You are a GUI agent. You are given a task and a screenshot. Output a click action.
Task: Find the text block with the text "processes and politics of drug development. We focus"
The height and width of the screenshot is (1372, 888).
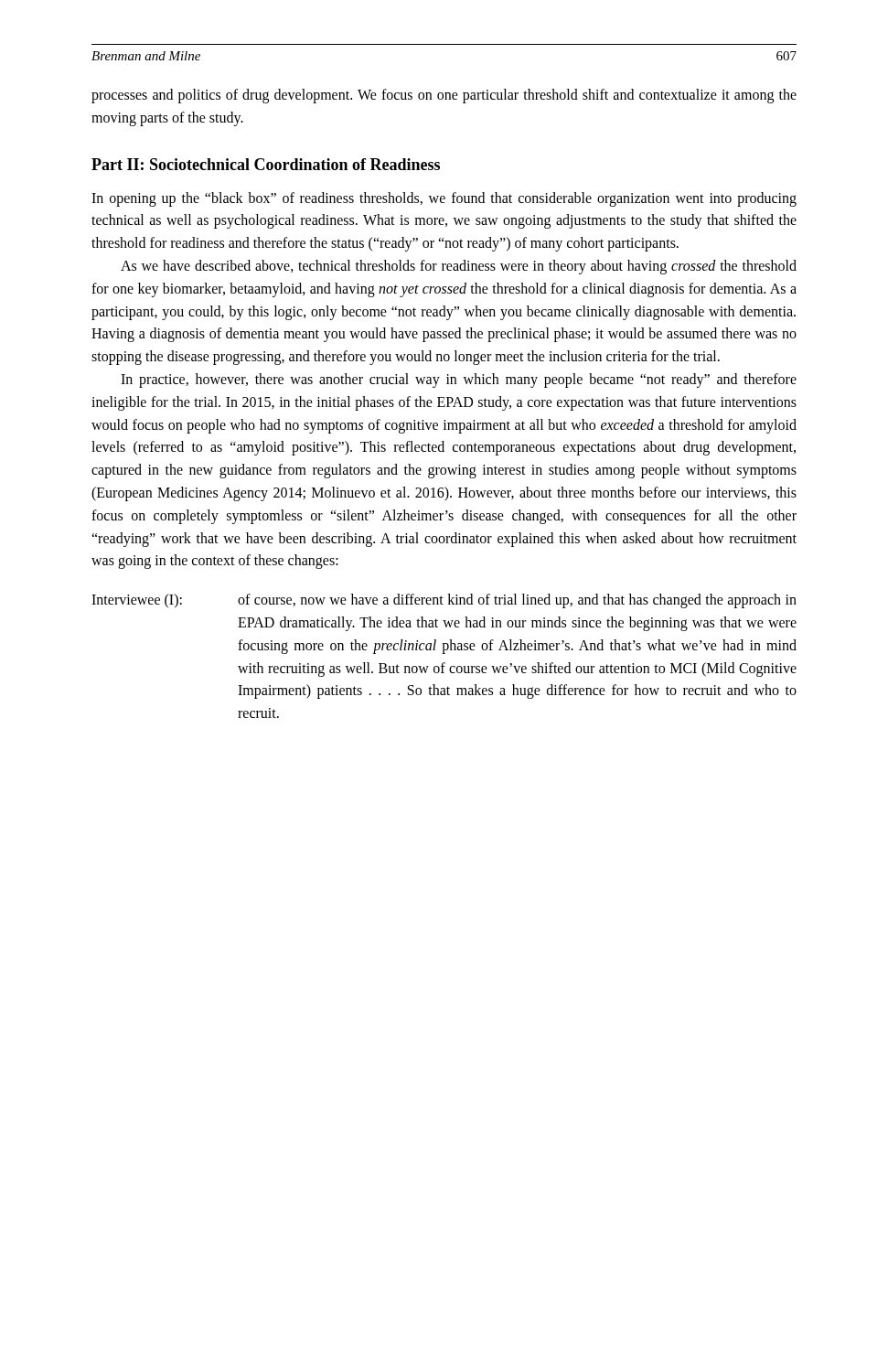click(444, 107)
